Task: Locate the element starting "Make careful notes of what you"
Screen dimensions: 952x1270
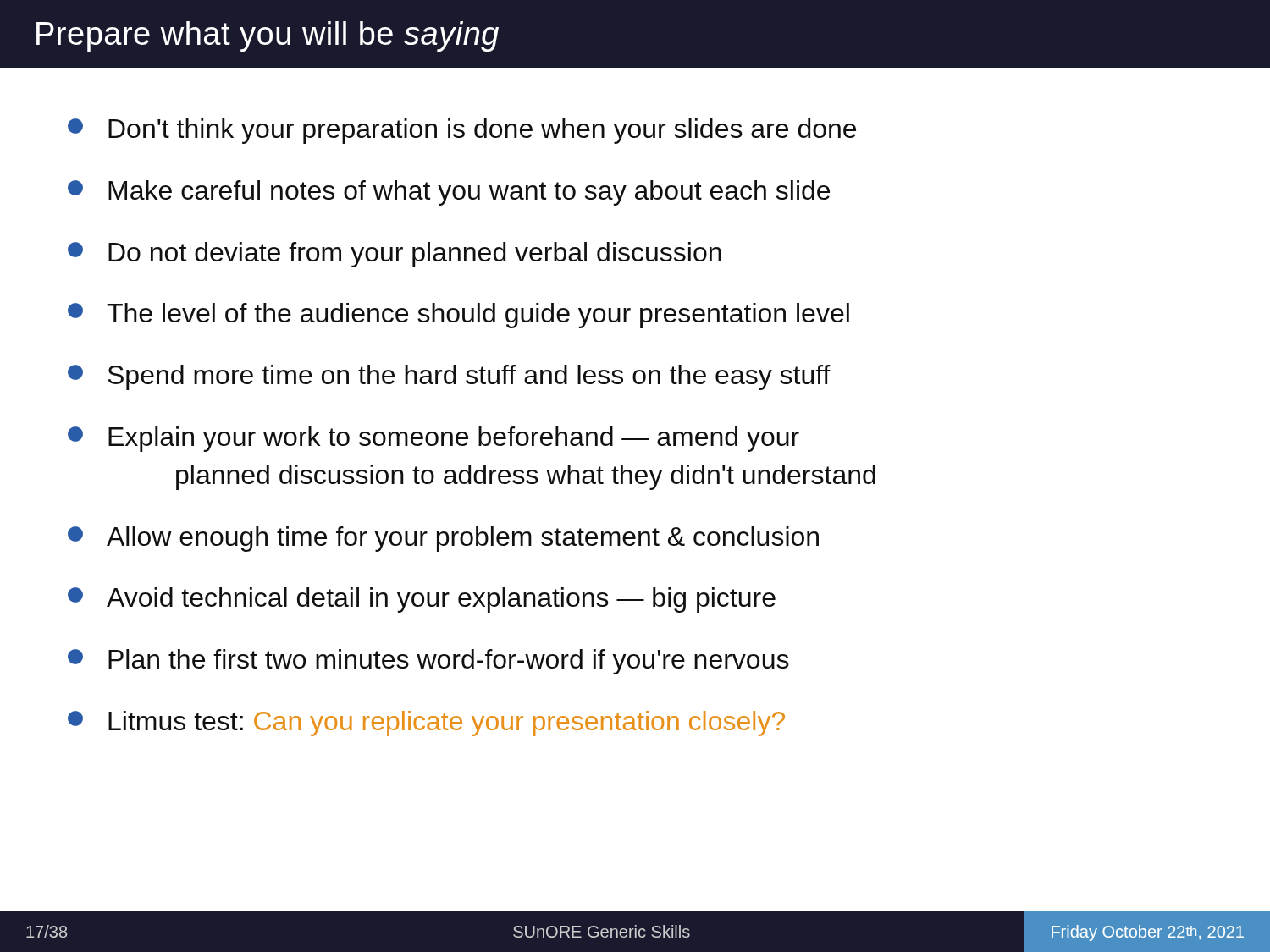Action: [449, 191]
